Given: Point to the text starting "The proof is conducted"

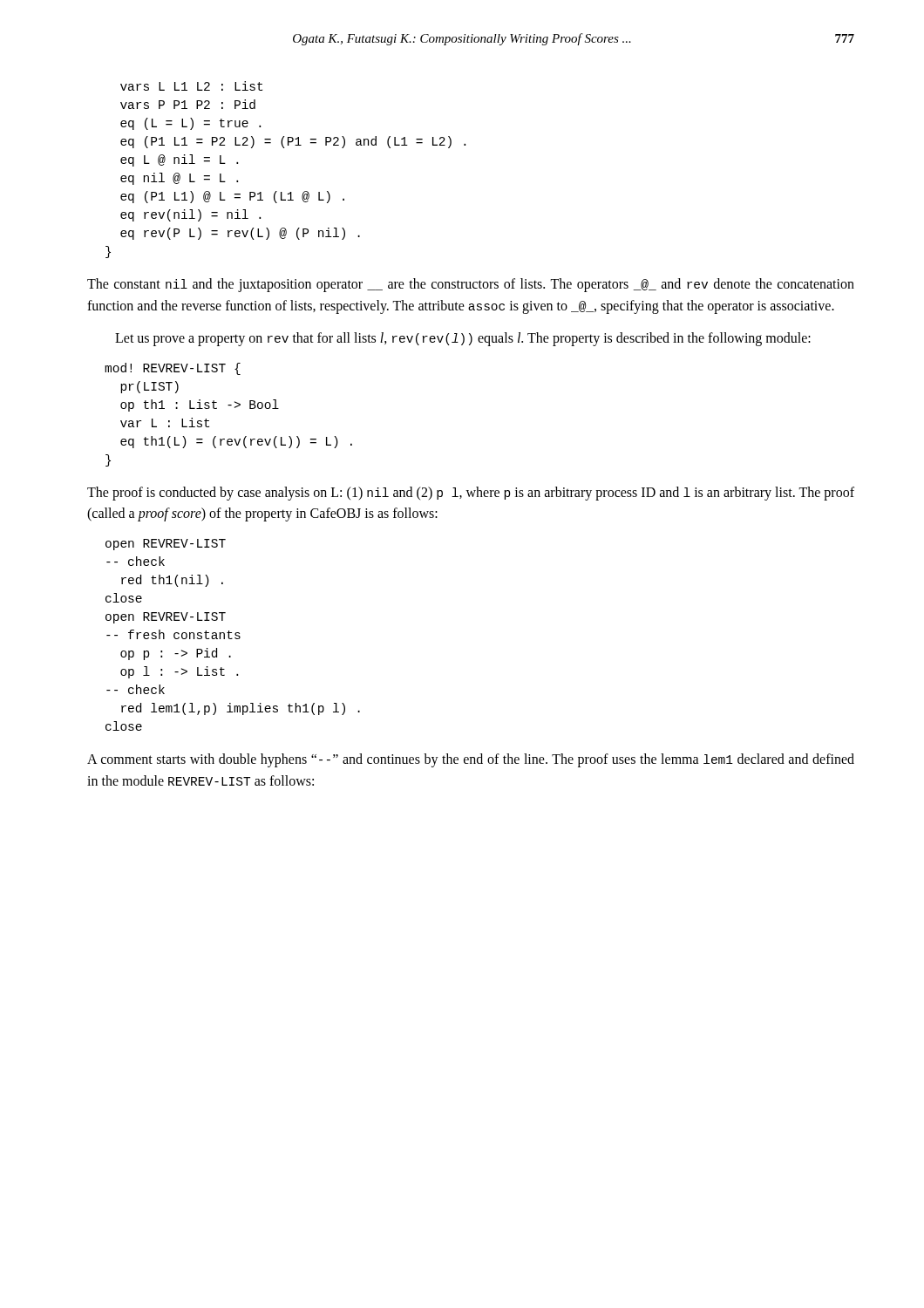Looking at the screenshot, I should point(471,503).
